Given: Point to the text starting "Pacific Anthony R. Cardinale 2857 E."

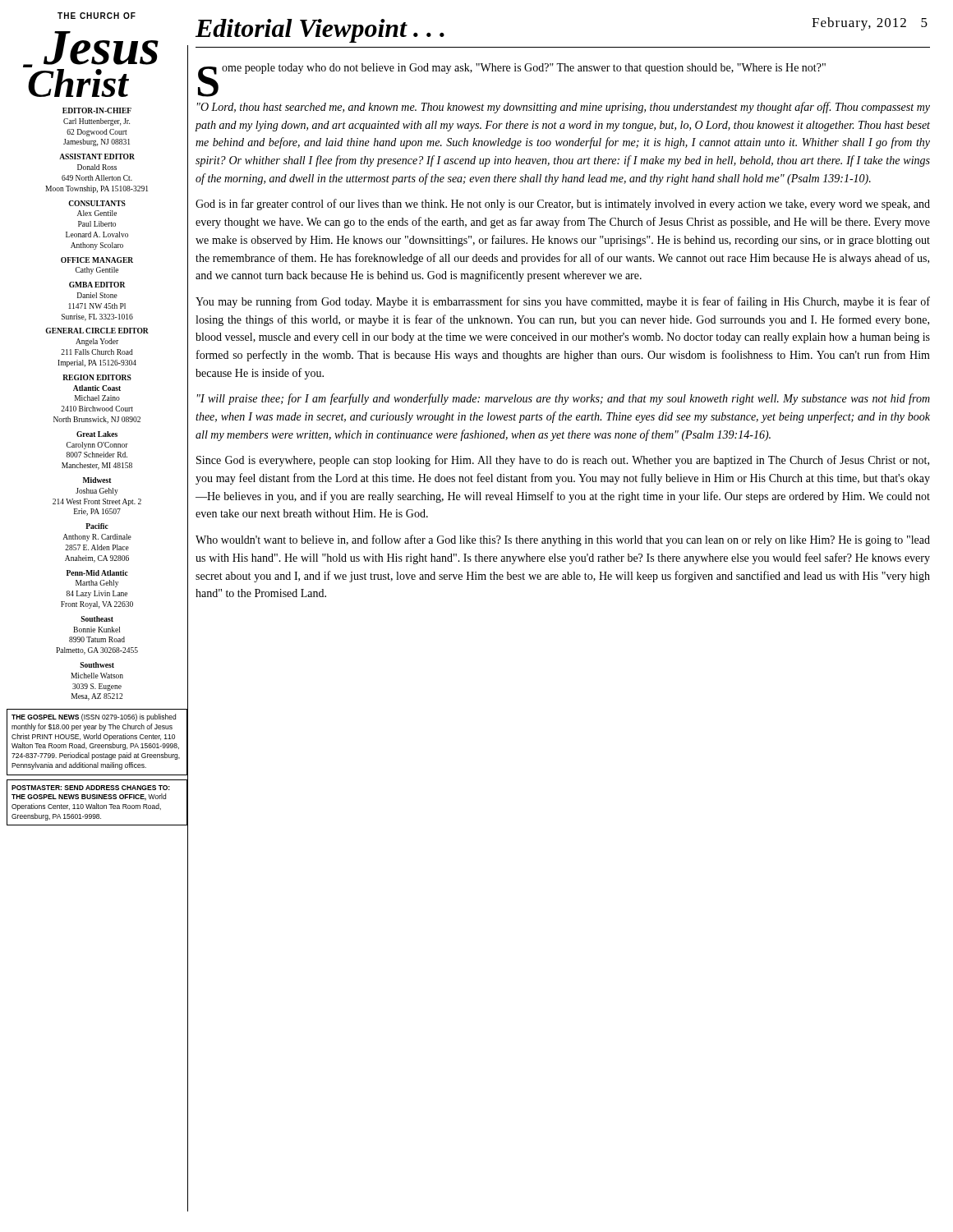Looking at the screenshot, I should pyautogui.click(x=97, y=543).
